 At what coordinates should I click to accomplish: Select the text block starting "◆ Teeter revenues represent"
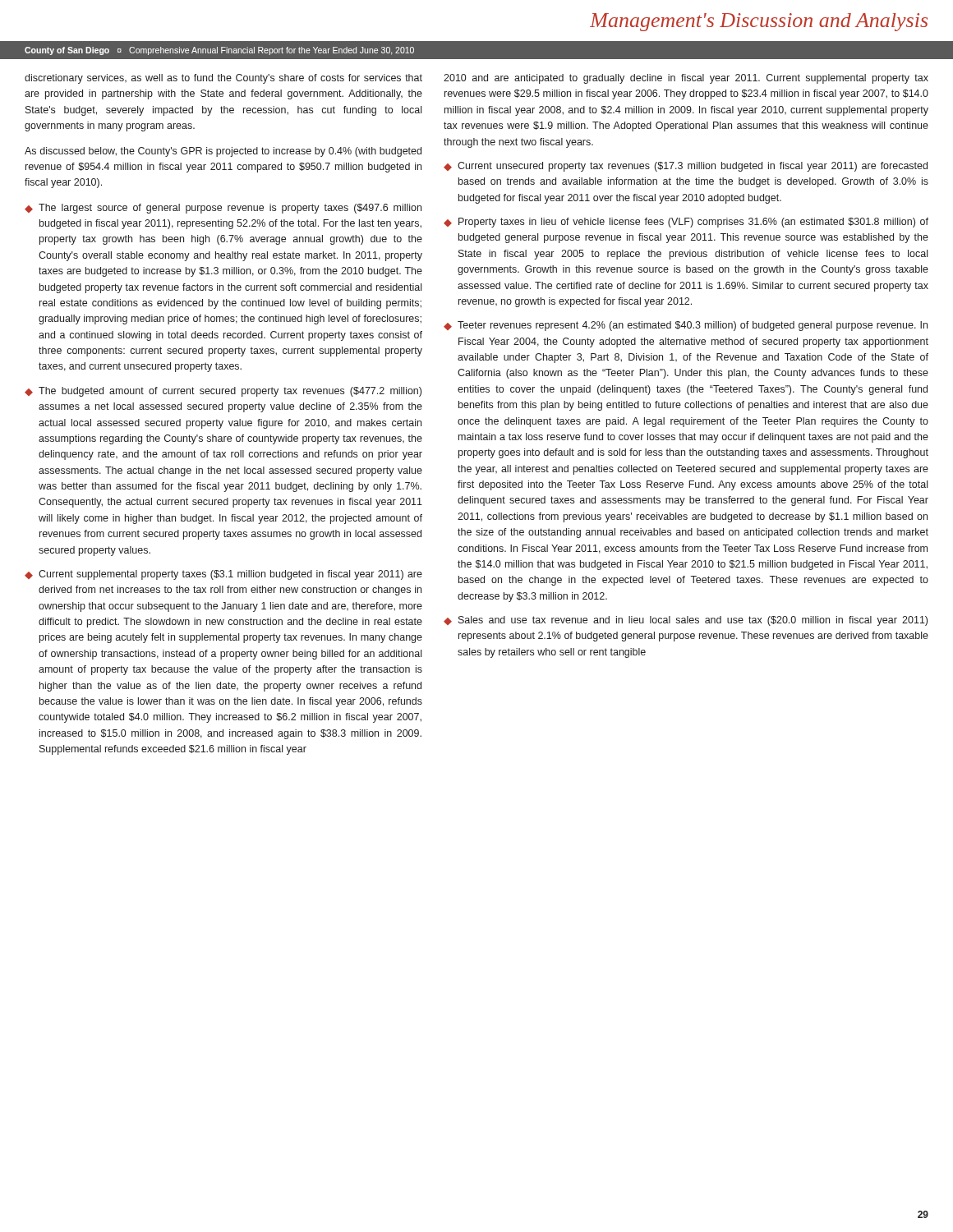click(x=686, y=461)
